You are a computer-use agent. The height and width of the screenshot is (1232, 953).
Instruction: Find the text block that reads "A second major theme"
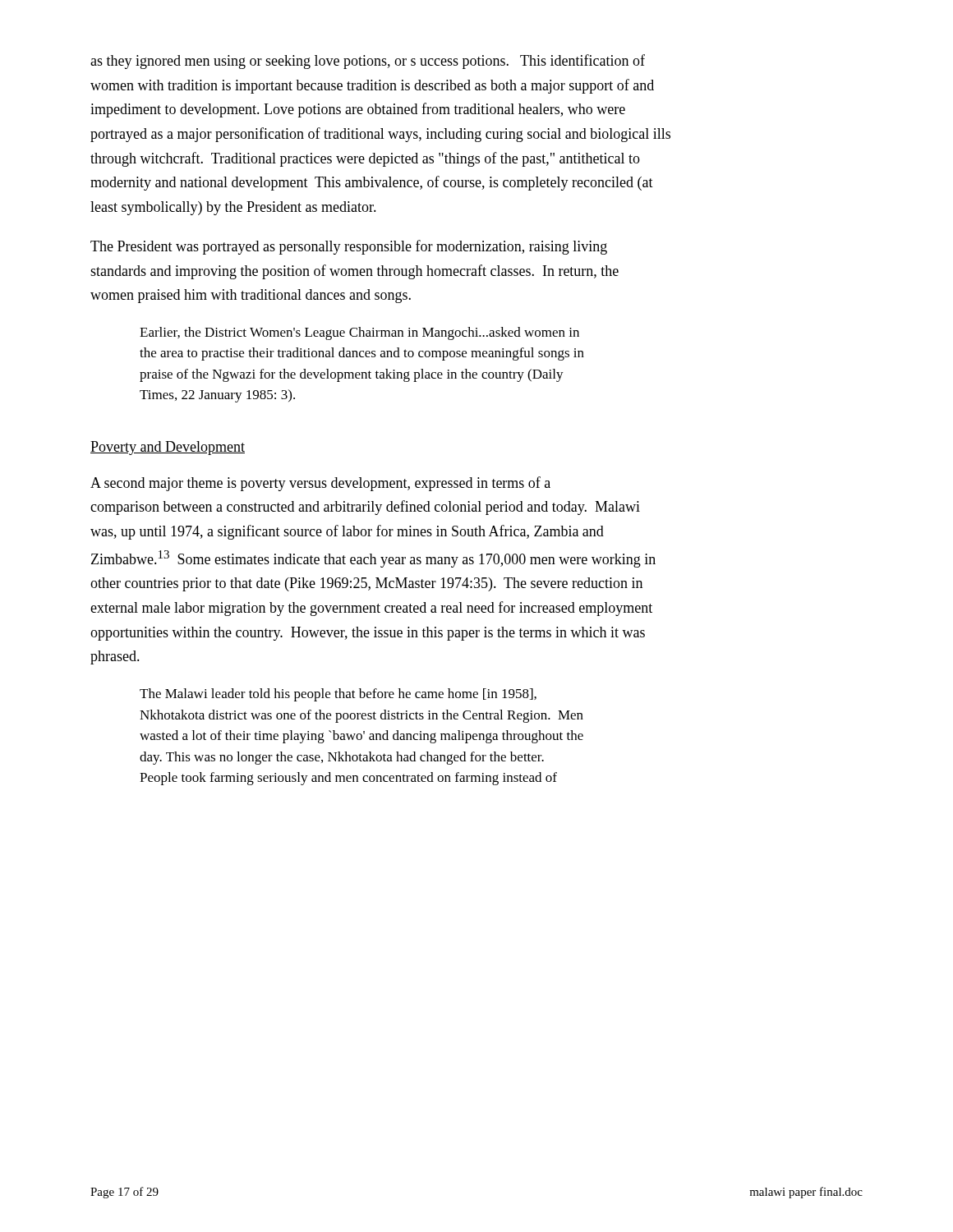(476, 570)
